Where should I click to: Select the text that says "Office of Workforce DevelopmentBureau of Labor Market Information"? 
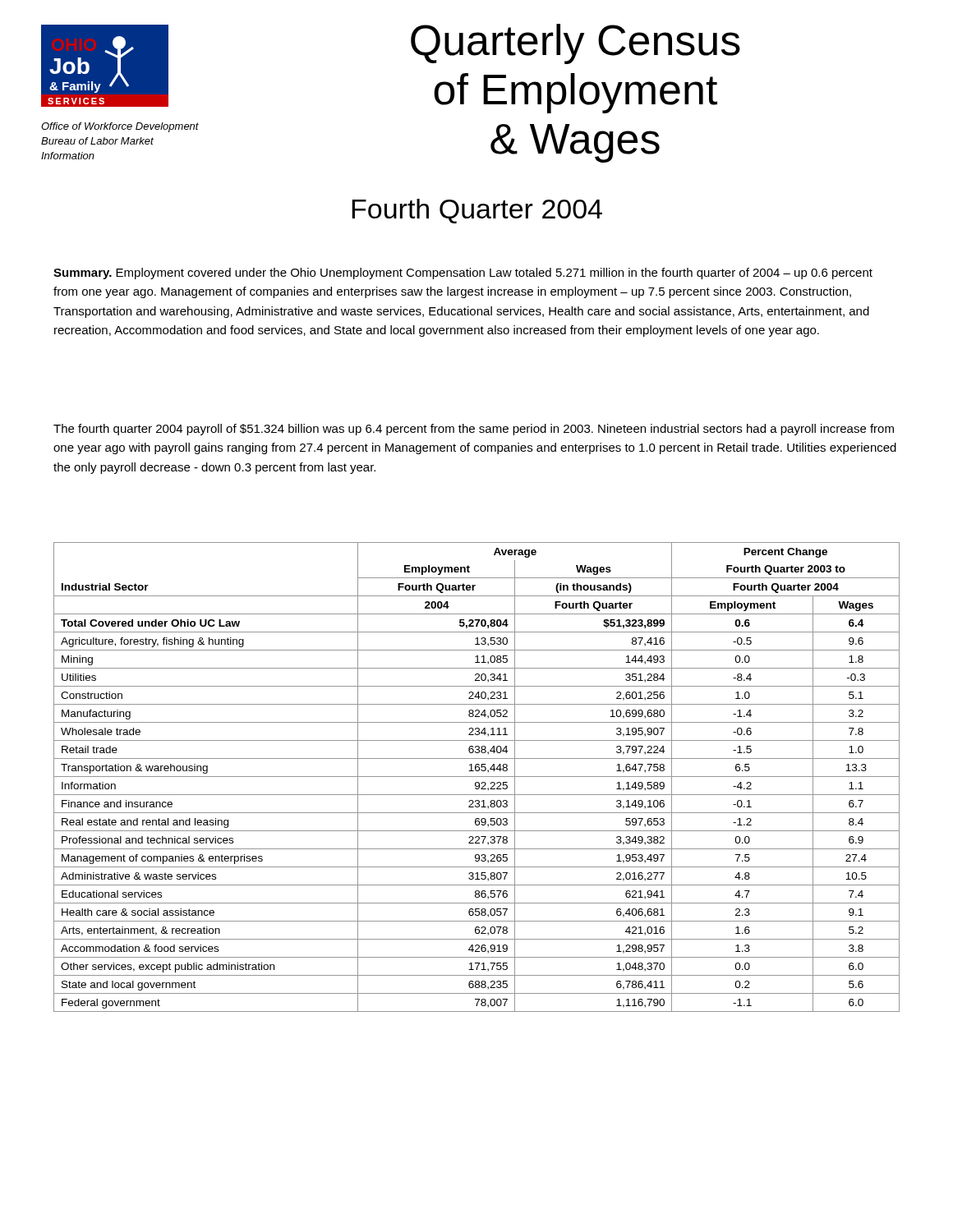click(120, 141)
